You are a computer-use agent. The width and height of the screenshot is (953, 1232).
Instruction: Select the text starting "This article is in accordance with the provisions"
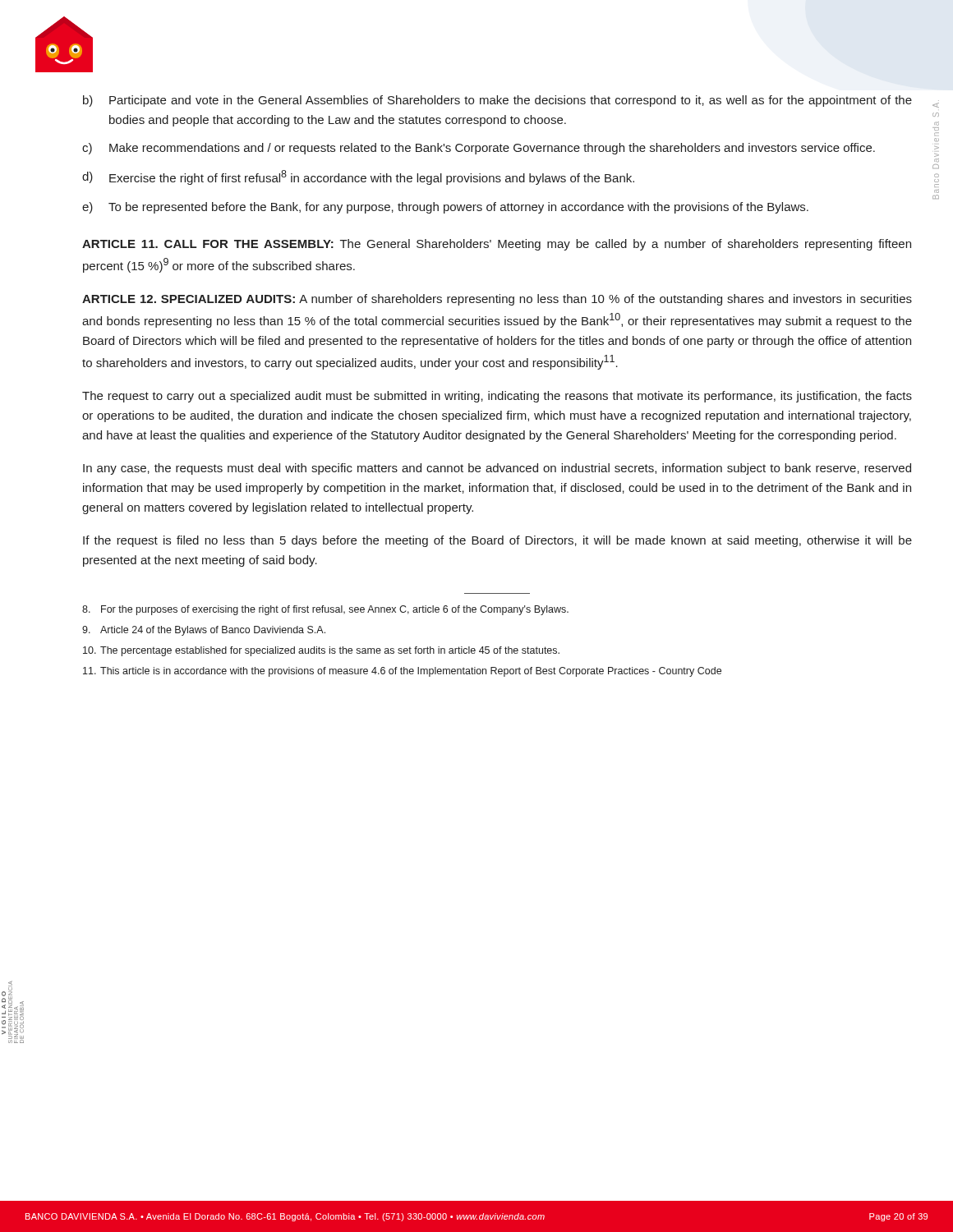[402, 671]
